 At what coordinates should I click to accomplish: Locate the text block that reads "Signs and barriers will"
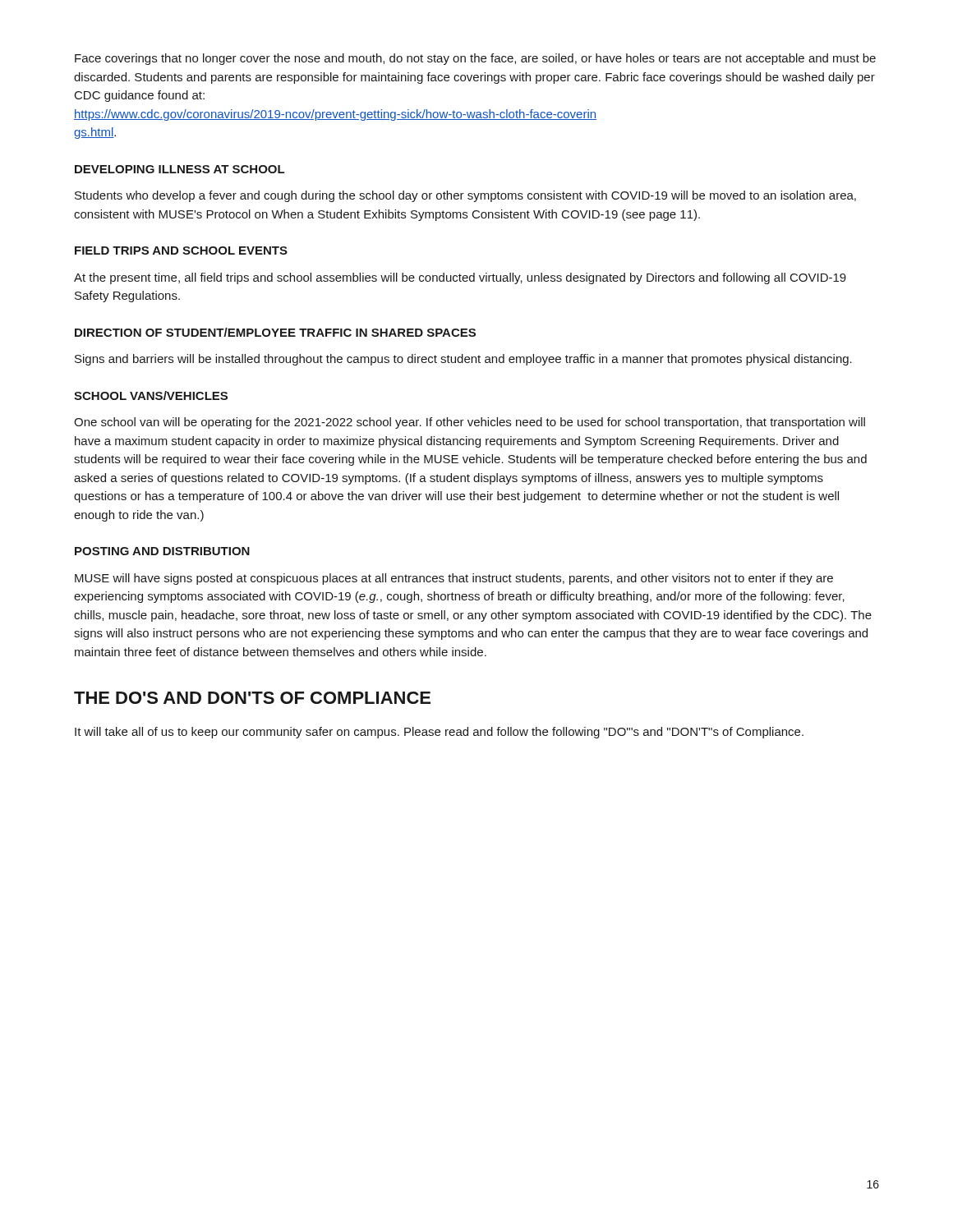click(x=476, y=359)
